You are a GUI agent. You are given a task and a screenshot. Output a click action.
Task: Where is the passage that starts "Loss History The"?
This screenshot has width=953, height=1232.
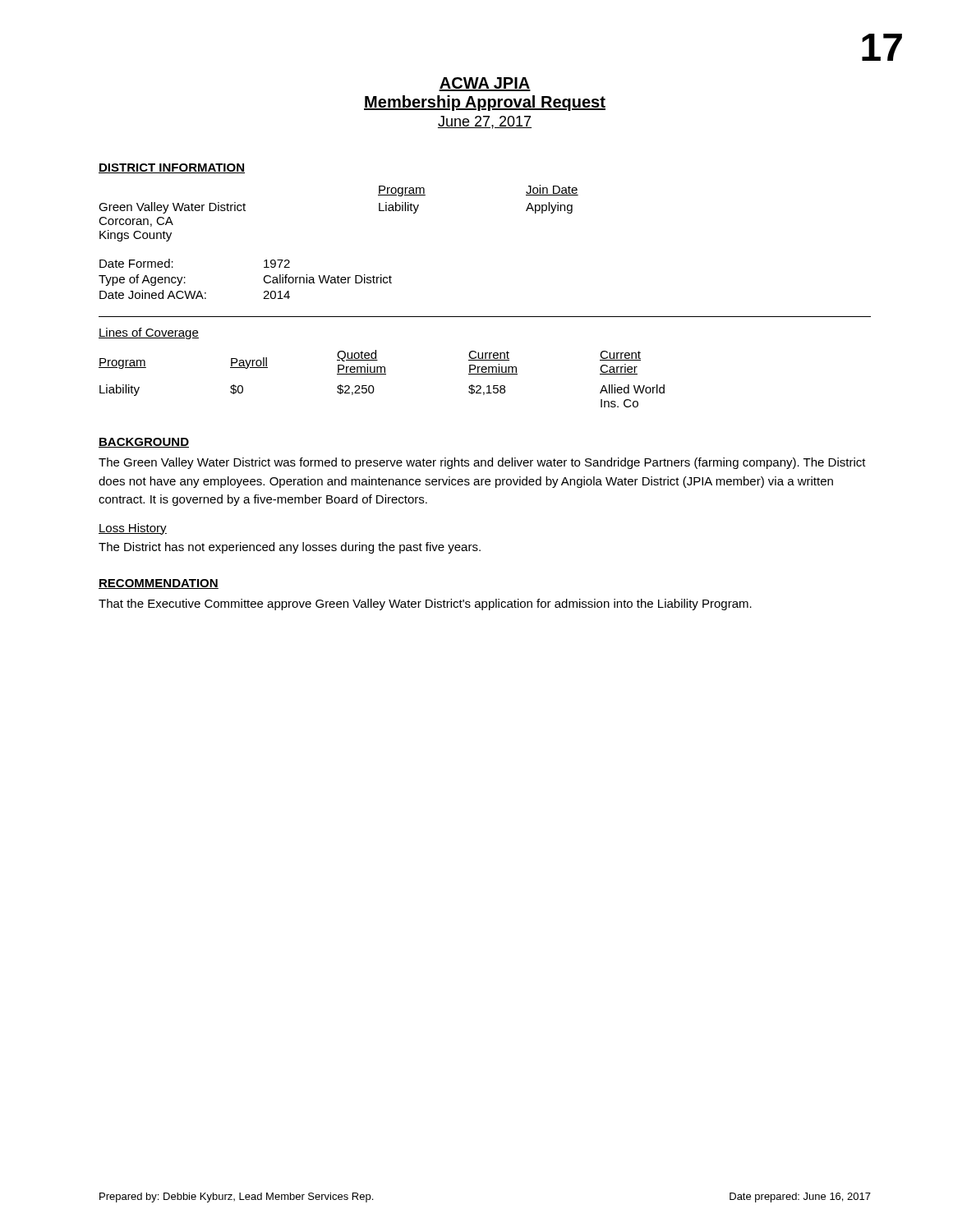coord(485,538)
